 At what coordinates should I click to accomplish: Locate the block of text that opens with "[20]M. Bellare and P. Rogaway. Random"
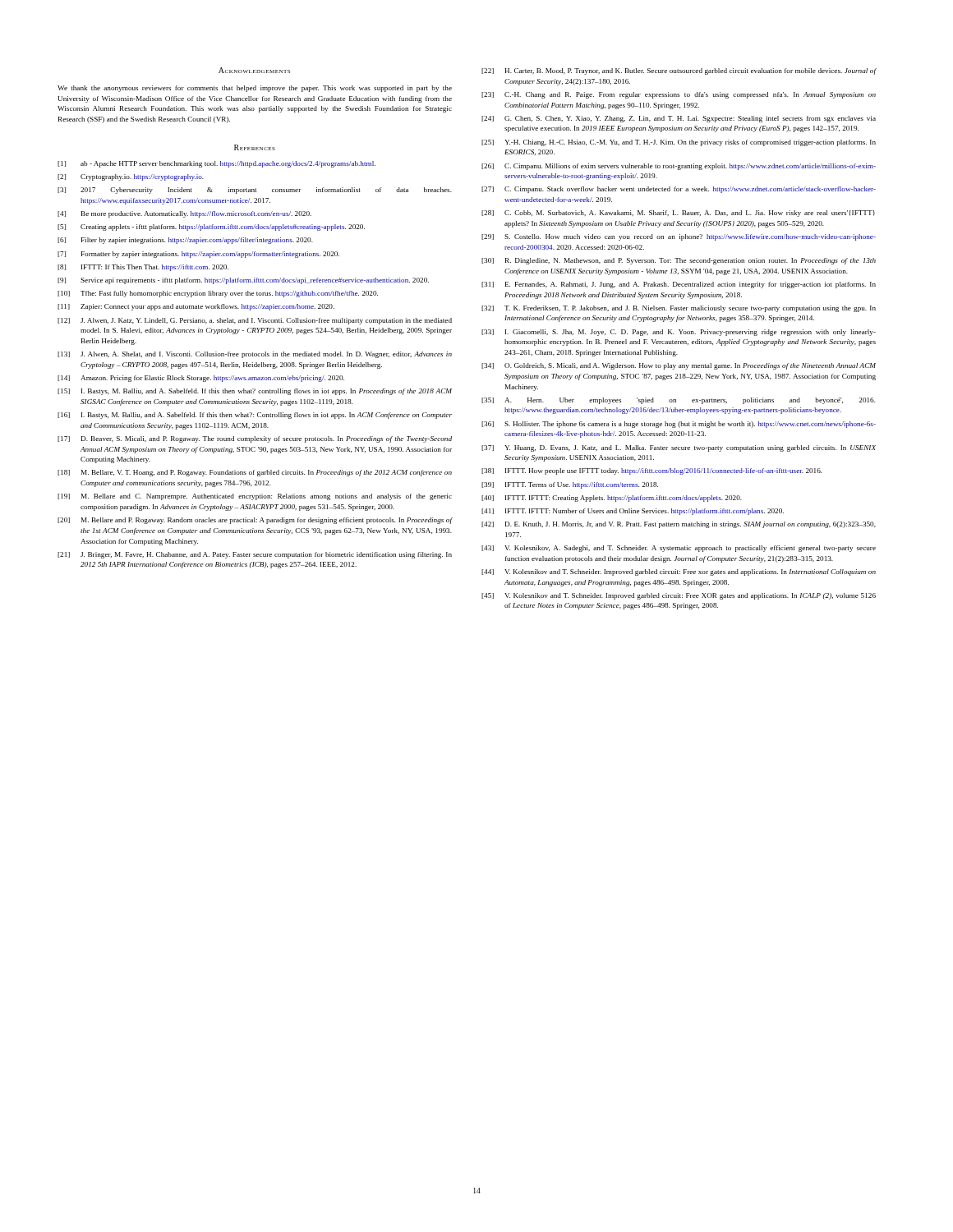[255, 531]
